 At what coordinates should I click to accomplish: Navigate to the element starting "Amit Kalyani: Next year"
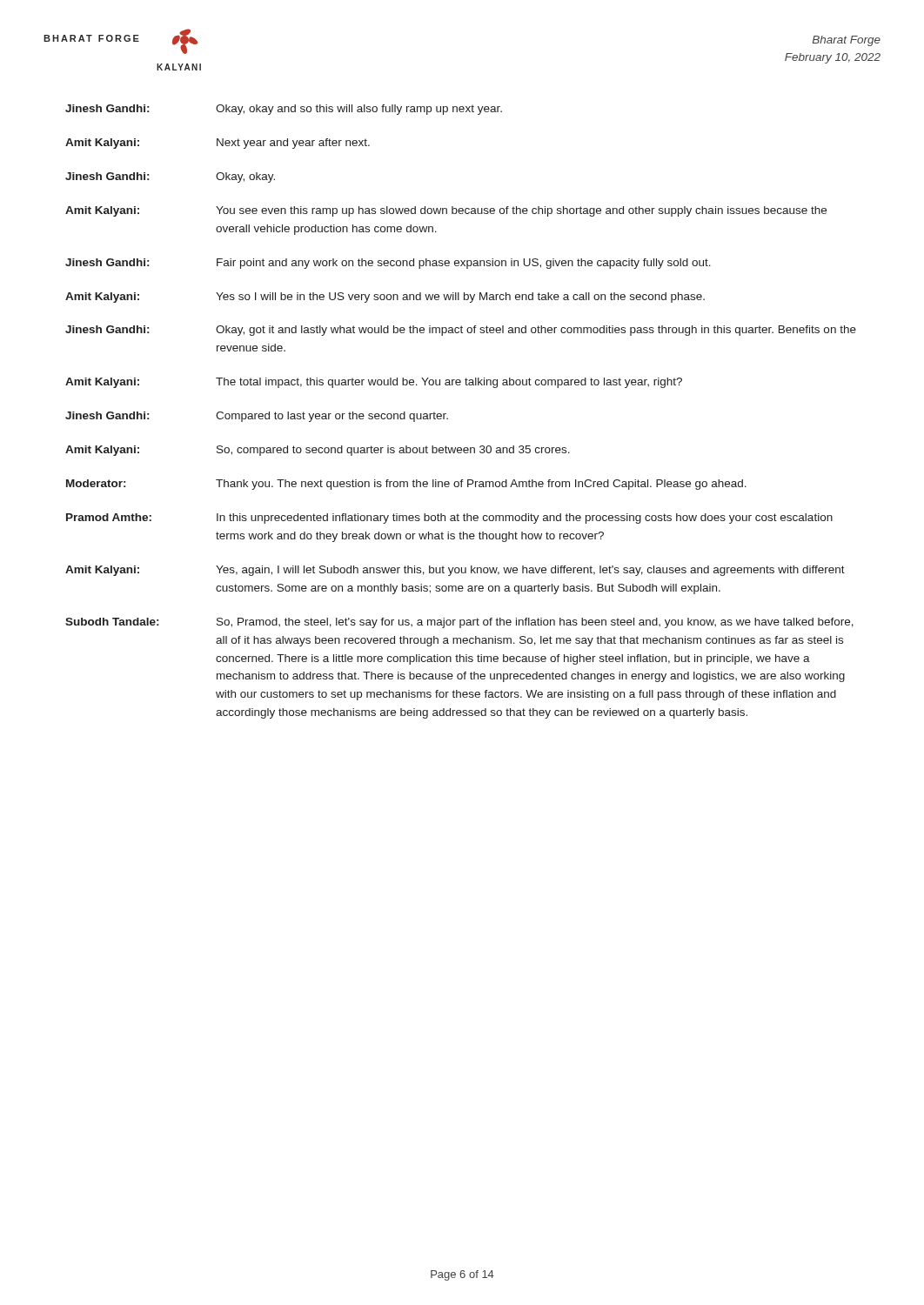click(x=218, y=144)
